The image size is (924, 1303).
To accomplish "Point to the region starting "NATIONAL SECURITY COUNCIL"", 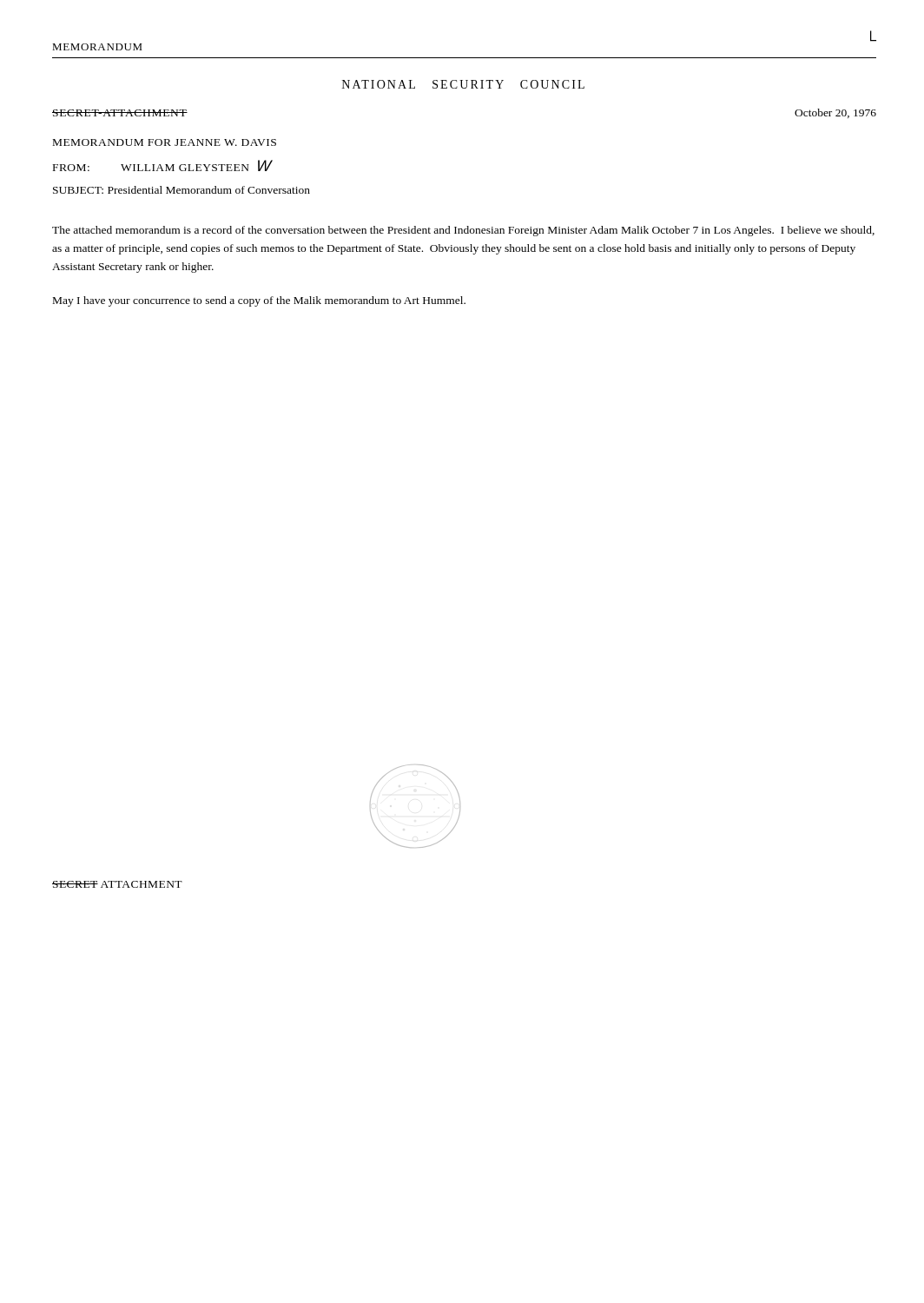I will (x=464, y=85).
